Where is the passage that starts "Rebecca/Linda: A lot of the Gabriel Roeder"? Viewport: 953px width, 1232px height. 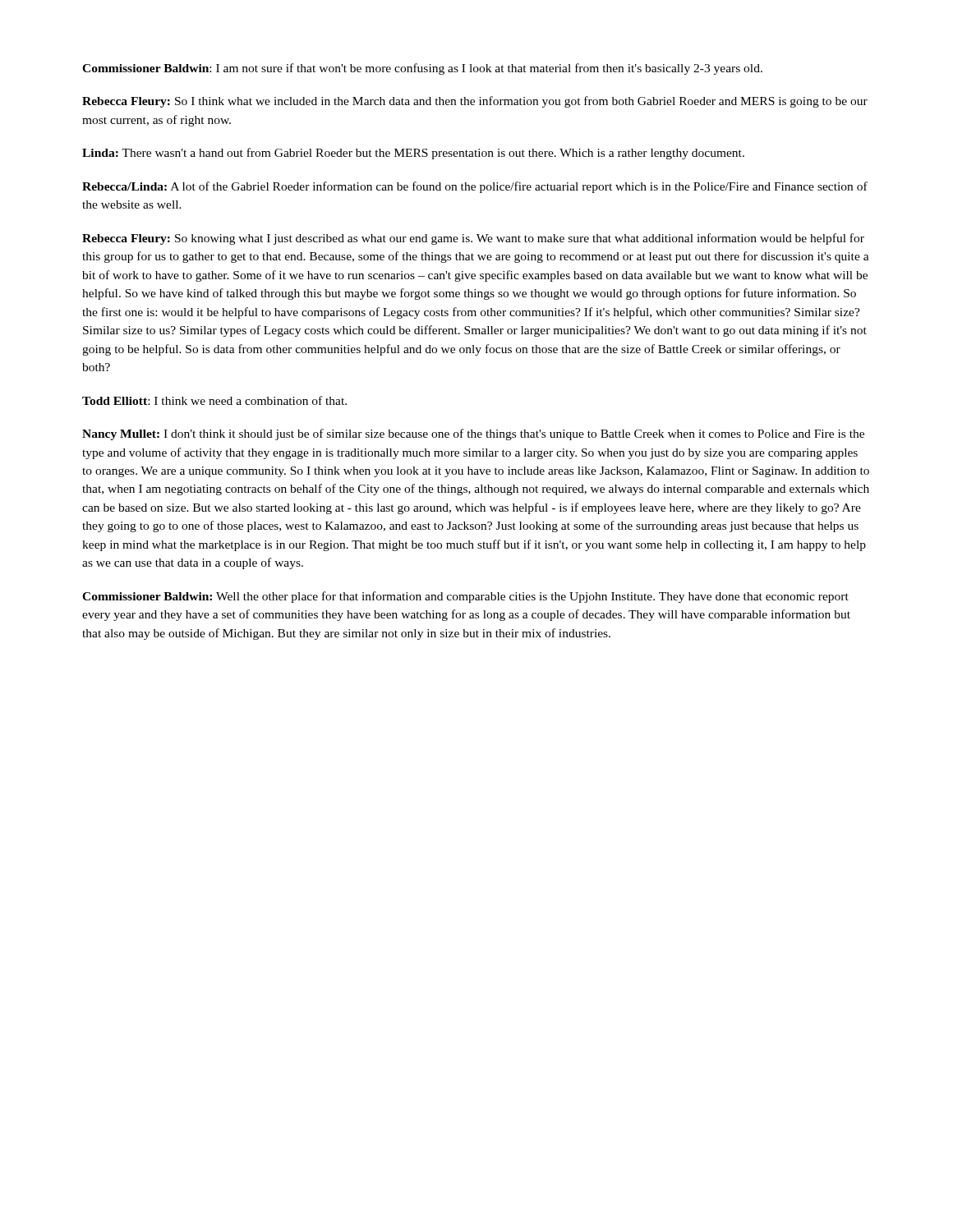tap(475, 195)
